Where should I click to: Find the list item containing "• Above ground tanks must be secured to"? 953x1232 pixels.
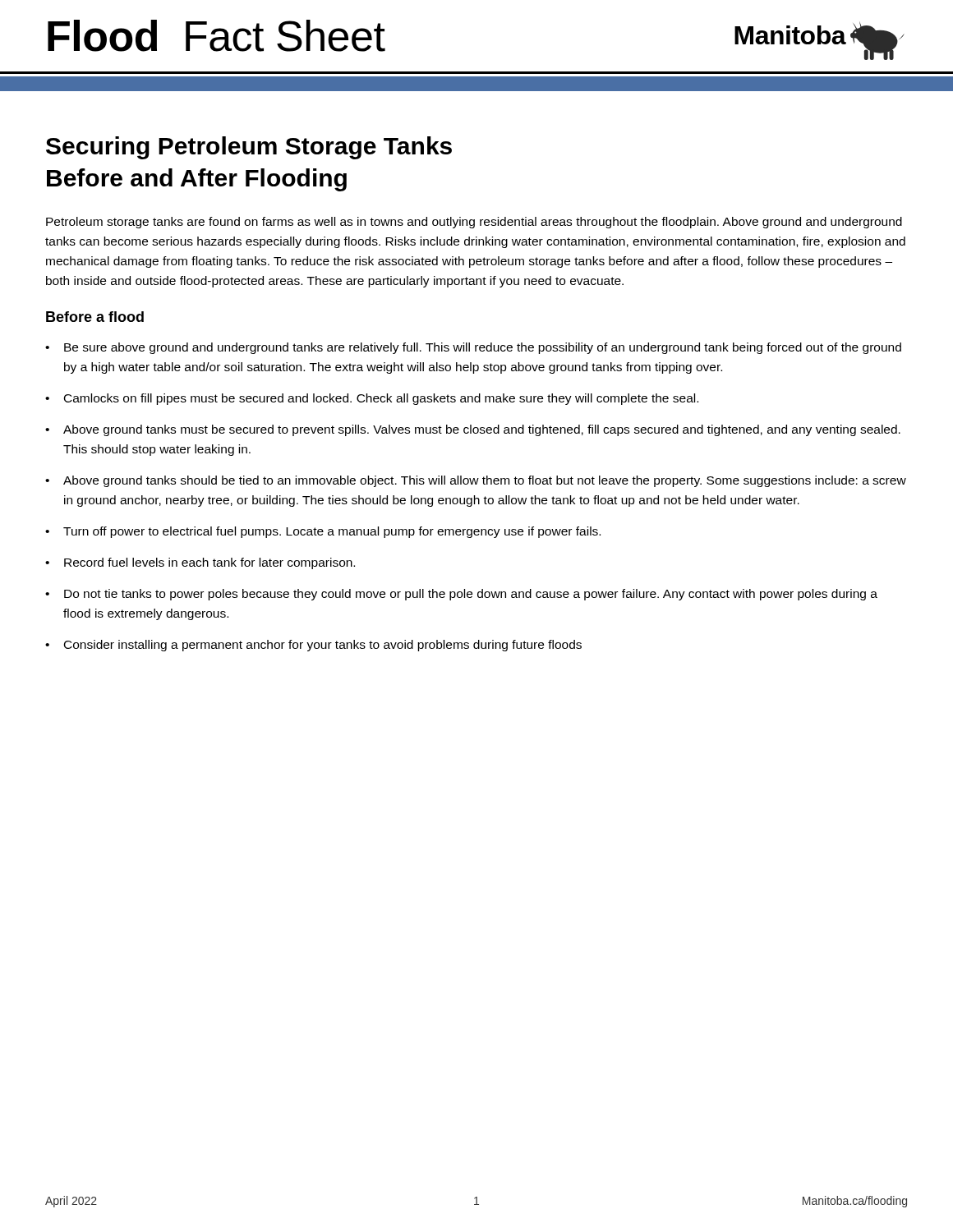pos(476,440)
